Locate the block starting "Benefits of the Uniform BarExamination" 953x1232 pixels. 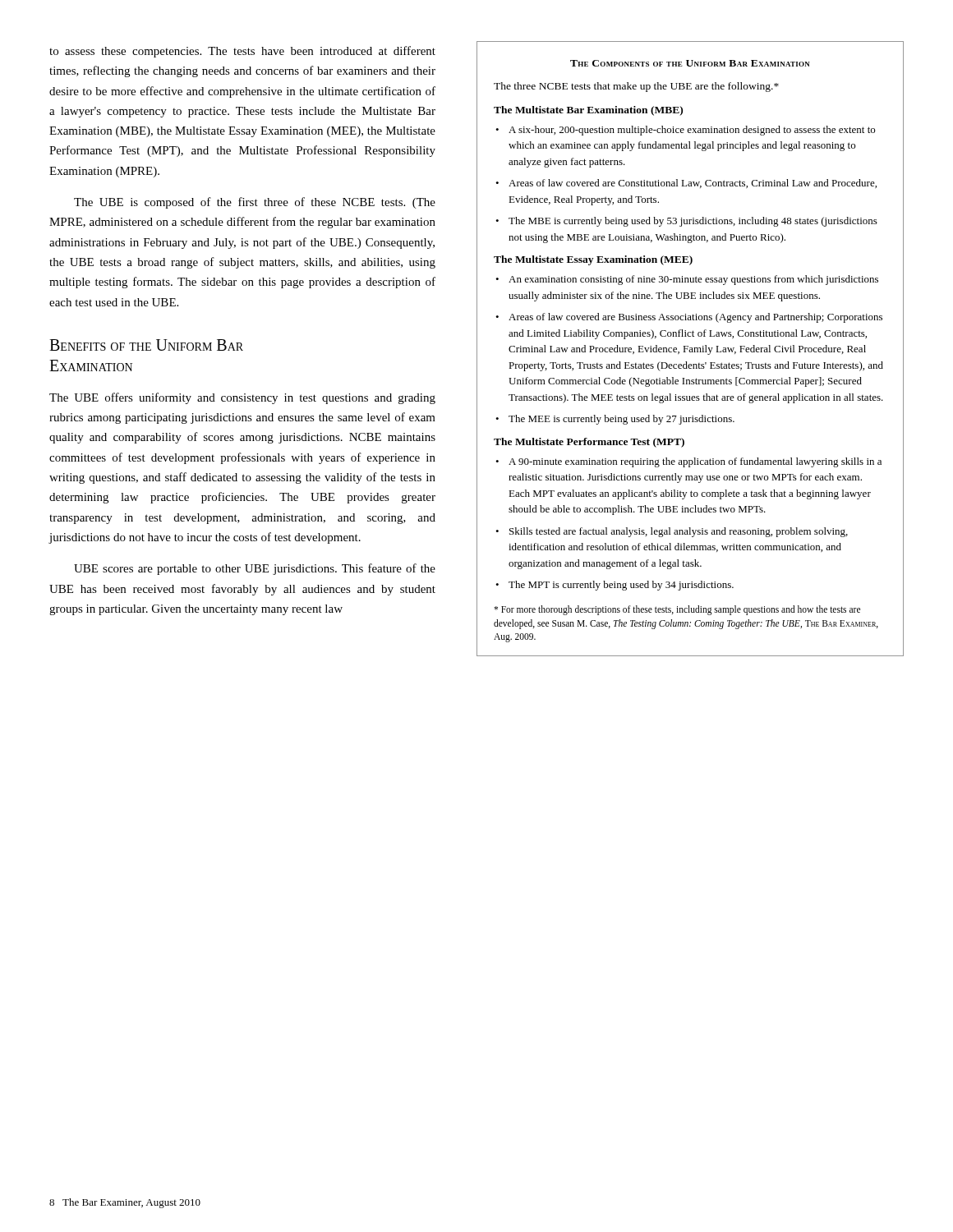(x=242, y=355)
